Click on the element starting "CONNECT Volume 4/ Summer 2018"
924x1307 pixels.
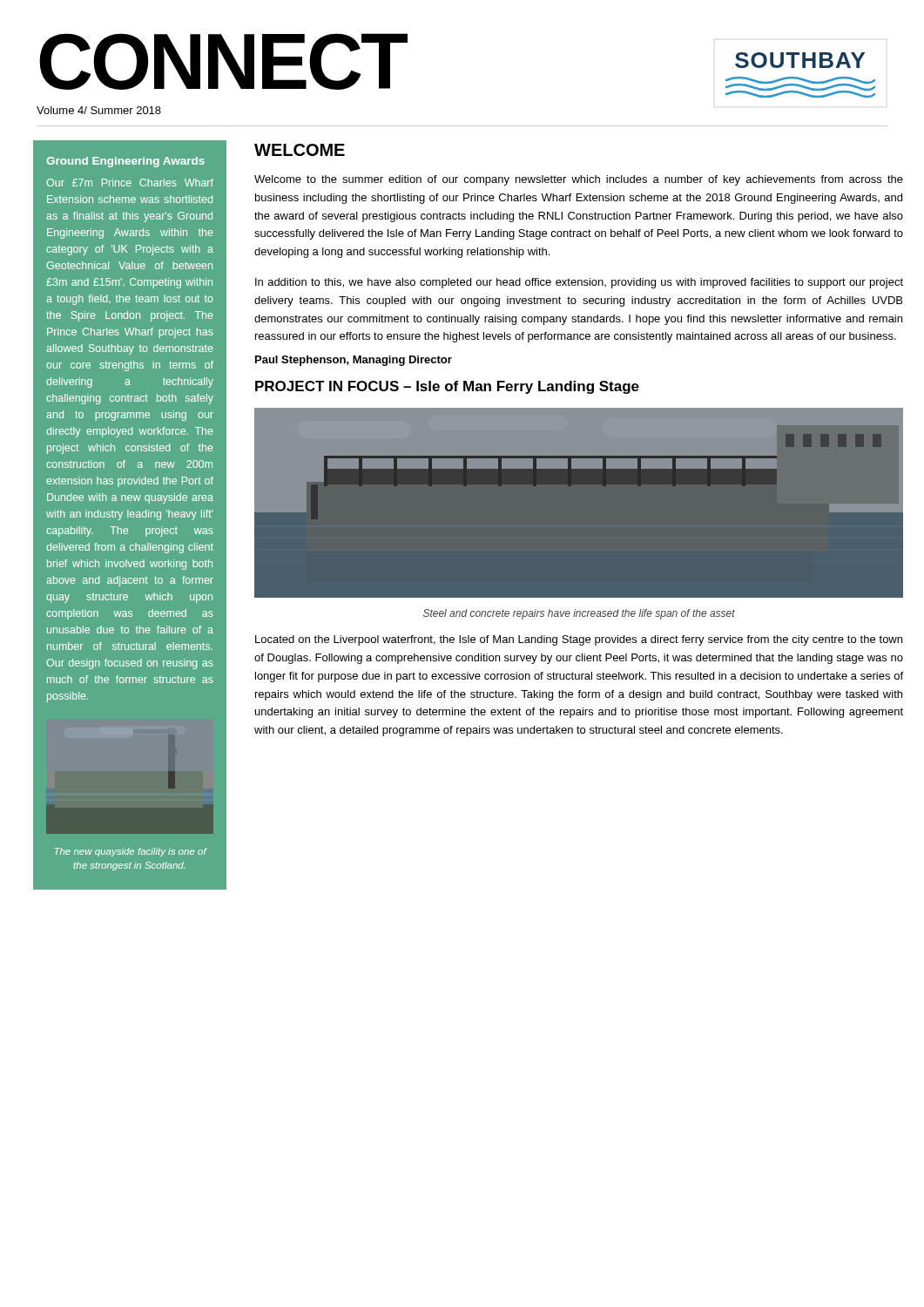tap(221, 70)
